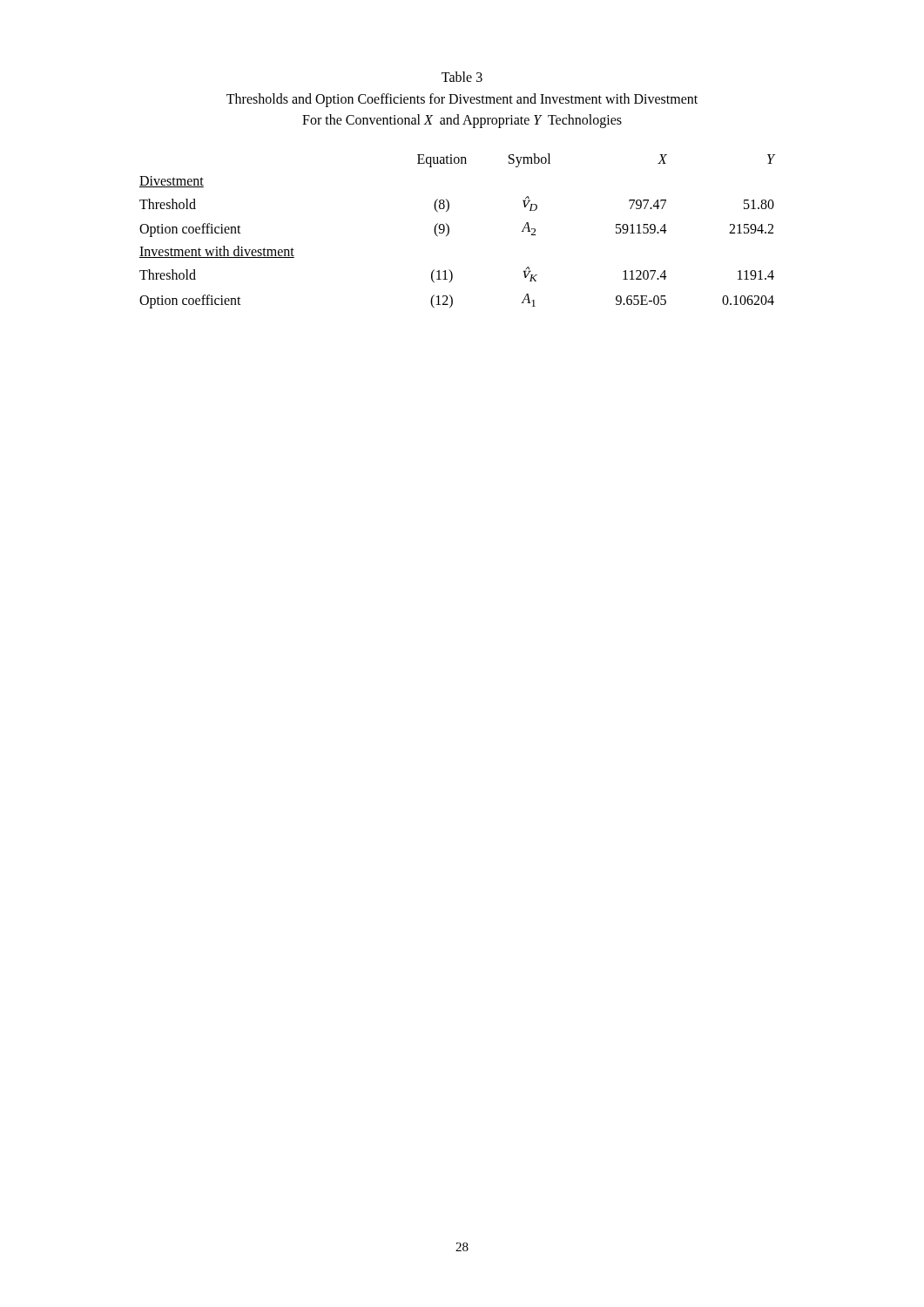
Task: Point to the block starting "Thresholds and Option Coefficients for"
Action: 462,109
